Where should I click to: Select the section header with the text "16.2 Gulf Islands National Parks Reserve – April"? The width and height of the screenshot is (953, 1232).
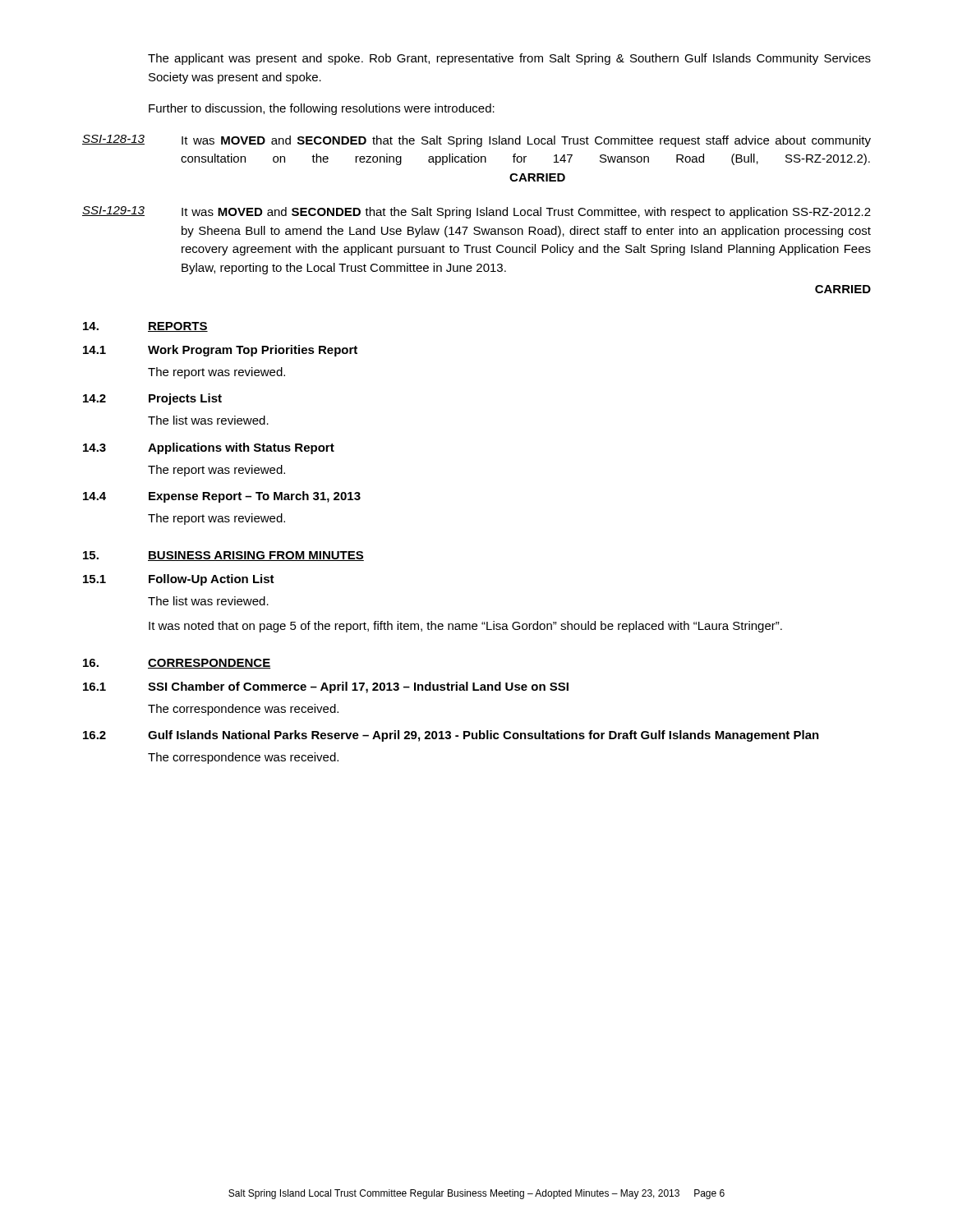451,735
